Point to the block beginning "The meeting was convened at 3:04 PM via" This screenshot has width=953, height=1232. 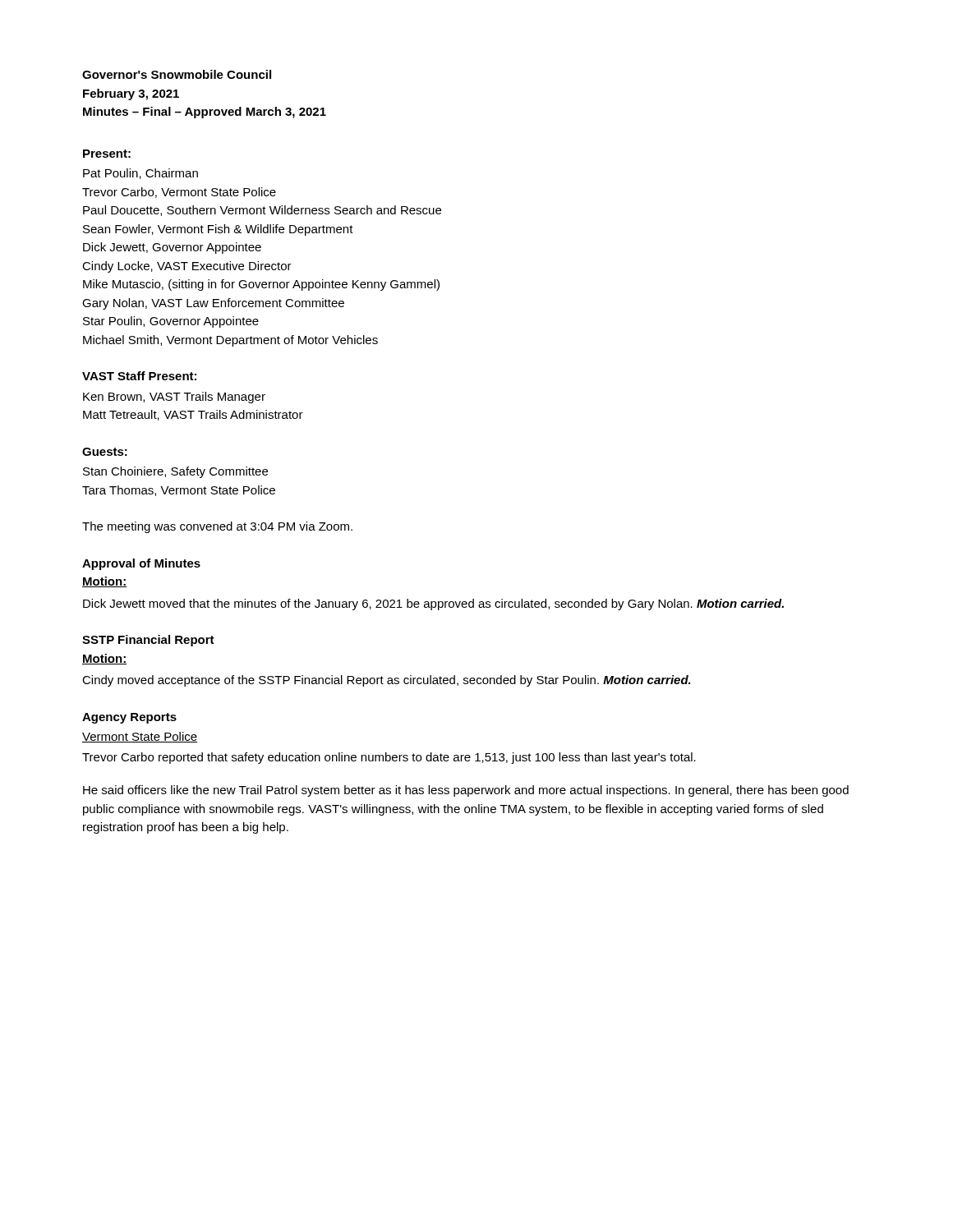pyautogui.click(x=217, y=527)
